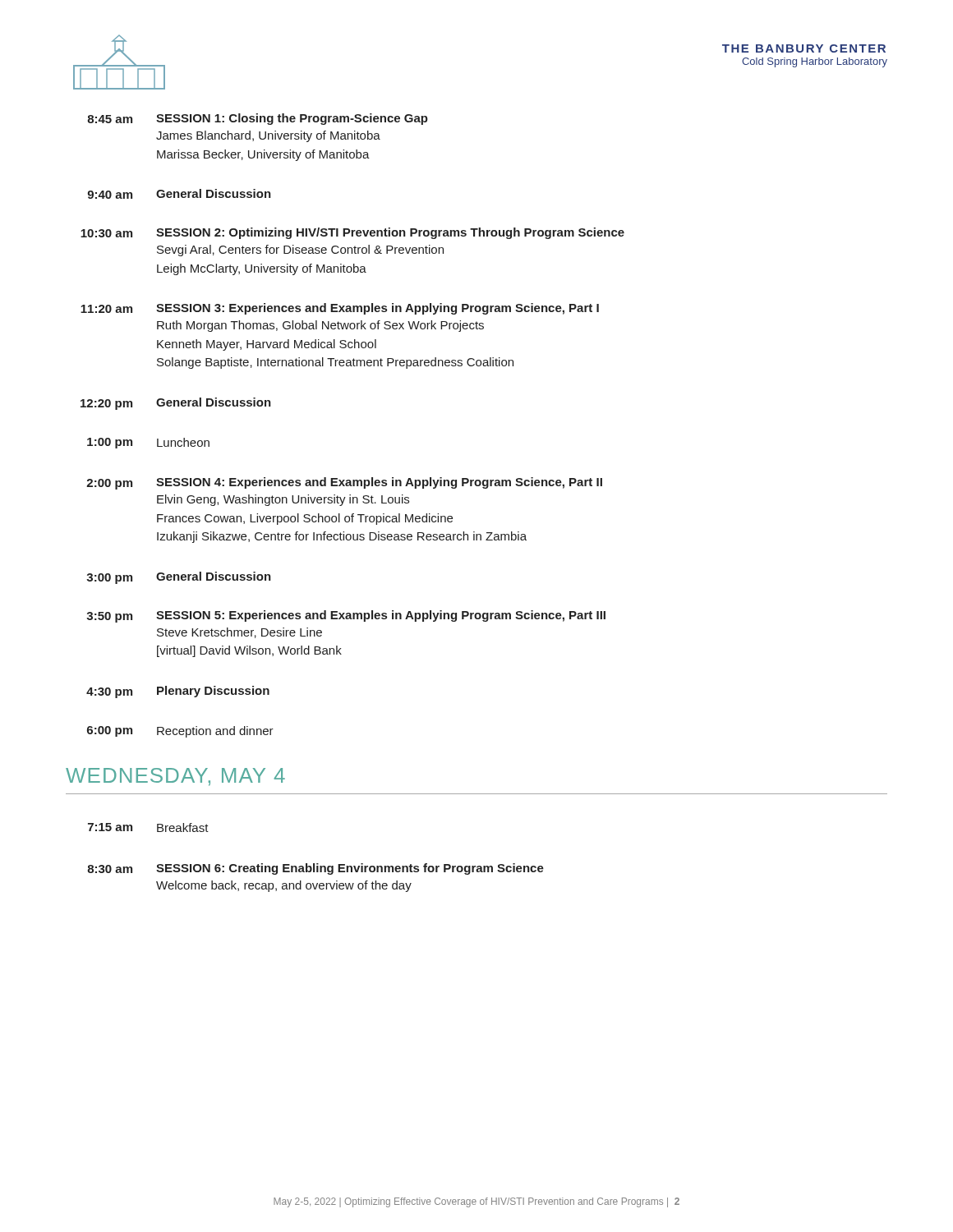Locate the block of text that opens with "11:20 am SESSION"
The height and width of the screenshot is (1232, 953).
[476, 336]
